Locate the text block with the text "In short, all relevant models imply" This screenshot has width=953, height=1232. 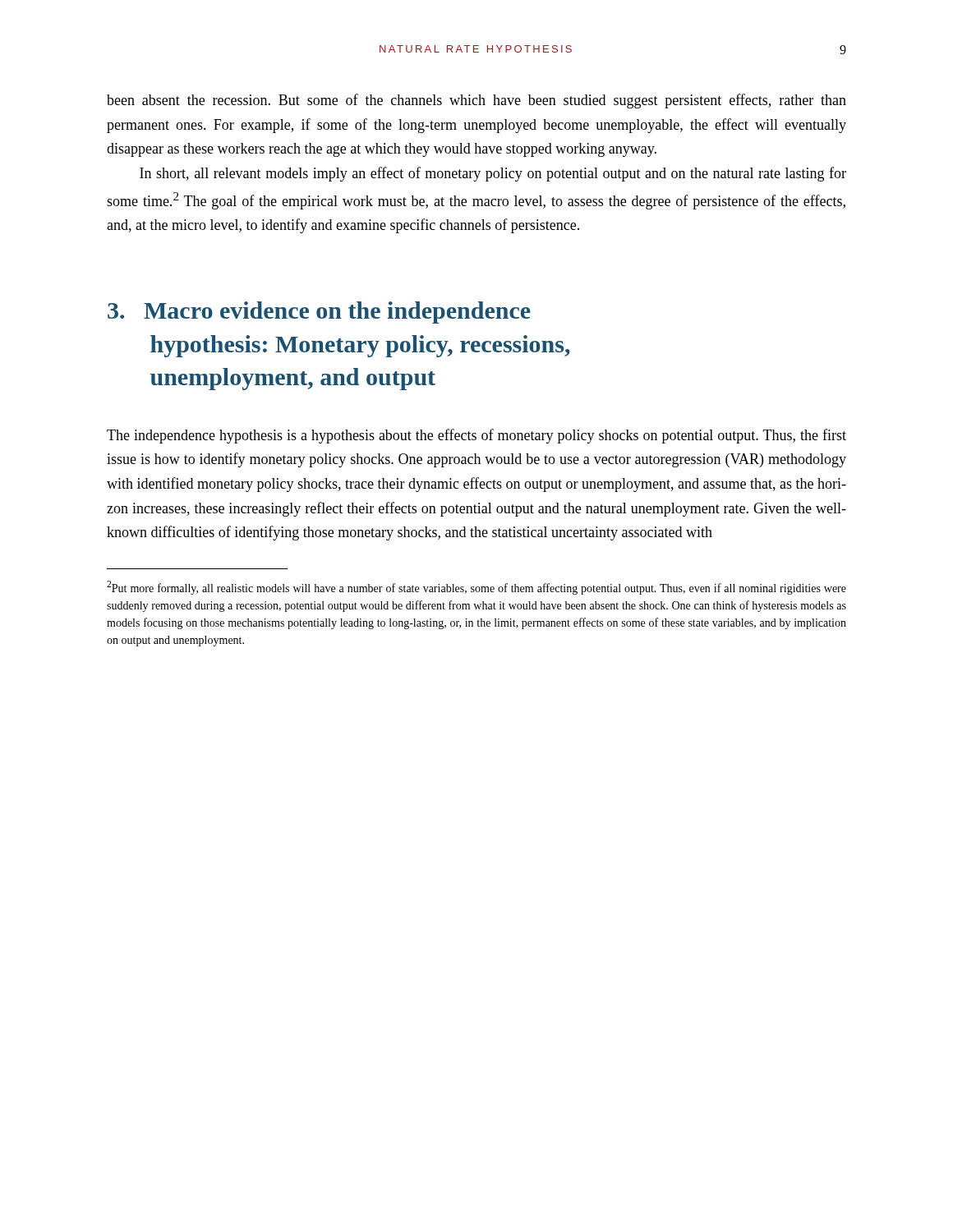pos(476,200)
